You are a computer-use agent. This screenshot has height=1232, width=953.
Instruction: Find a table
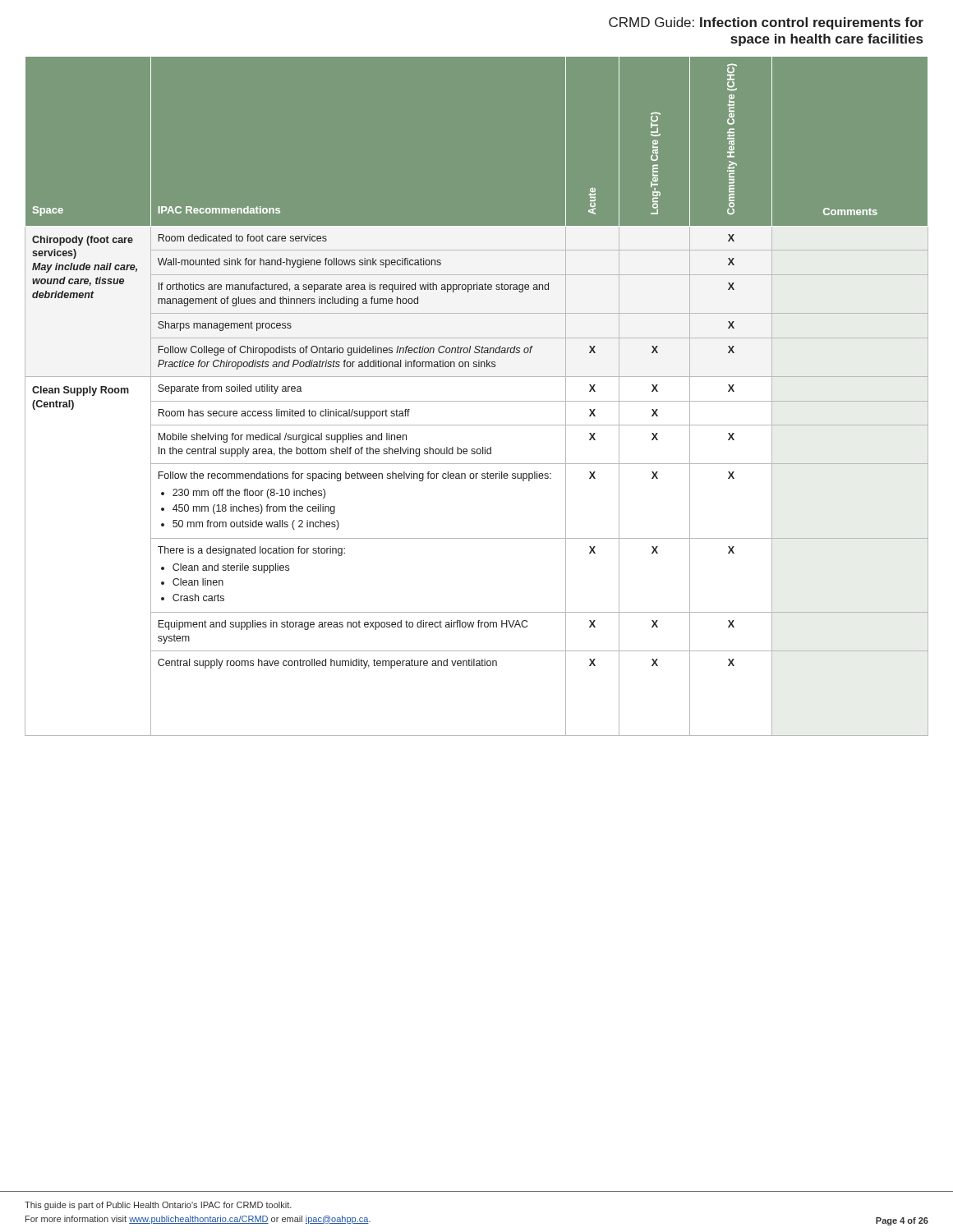tap(476, 396)
